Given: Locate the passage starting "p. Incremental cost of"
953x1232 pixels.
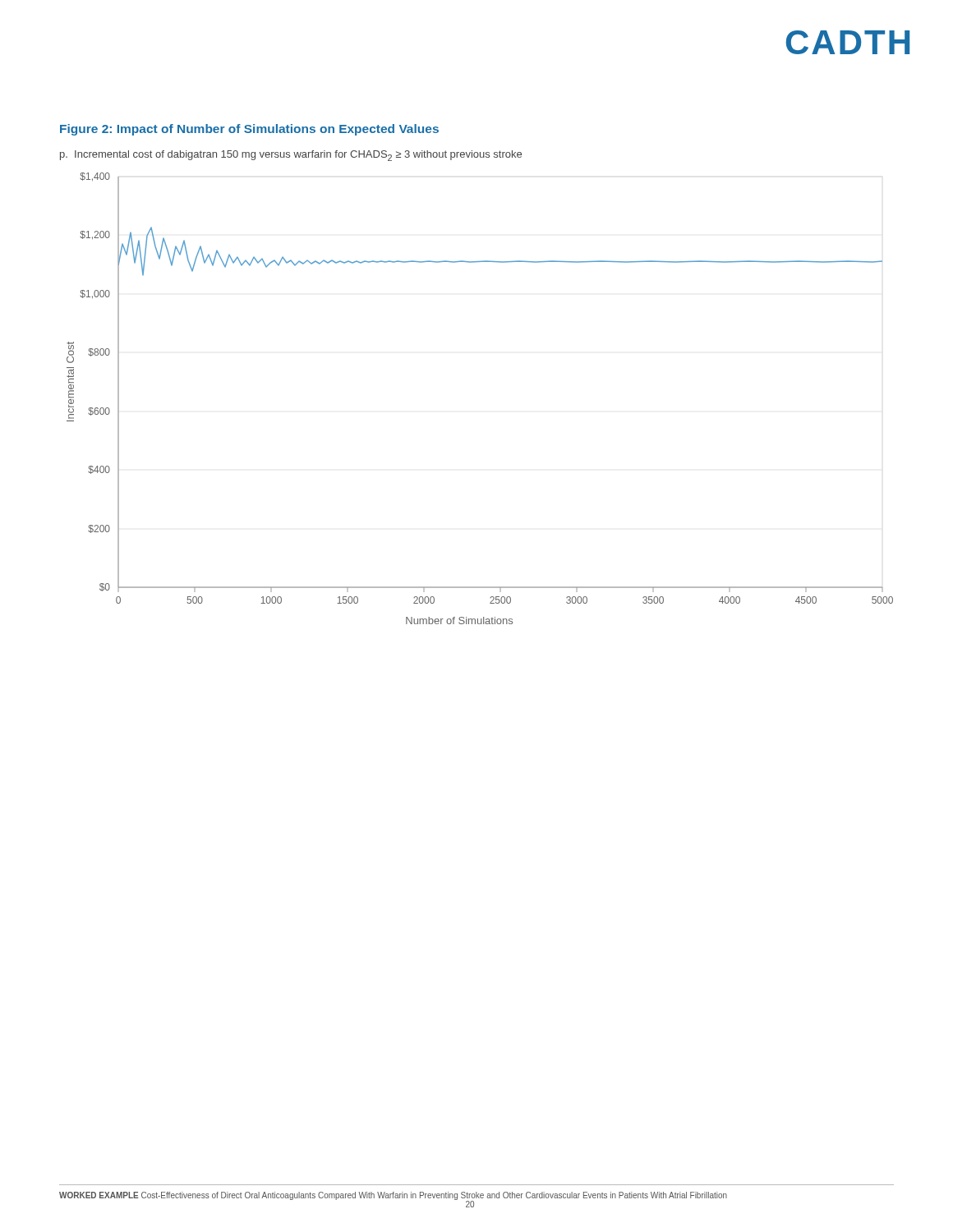Looking at the screenshot, I should click(x=291, y=155).
